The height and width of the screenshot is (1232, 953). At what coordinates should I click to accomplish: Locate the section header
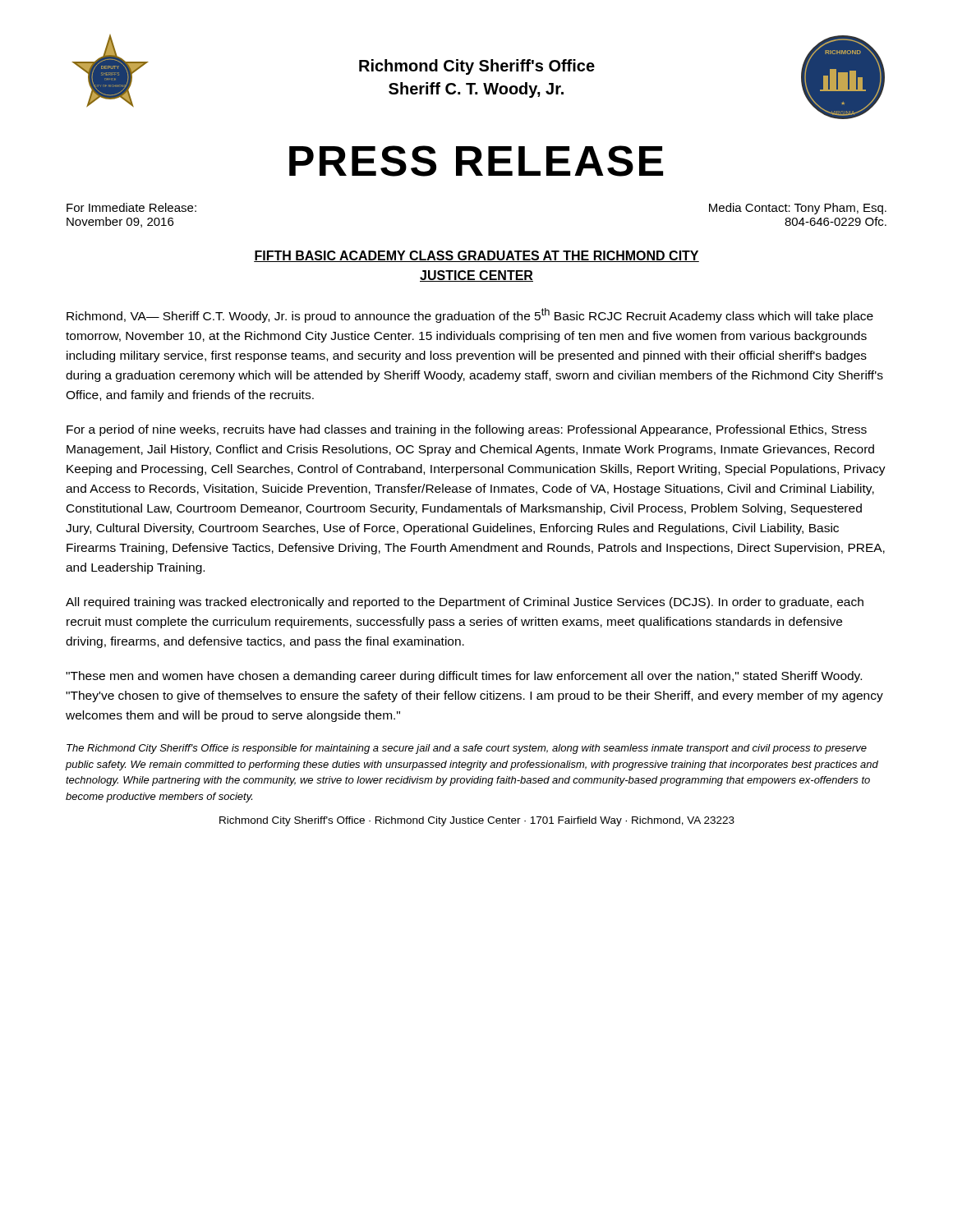[x=476, y=266]
